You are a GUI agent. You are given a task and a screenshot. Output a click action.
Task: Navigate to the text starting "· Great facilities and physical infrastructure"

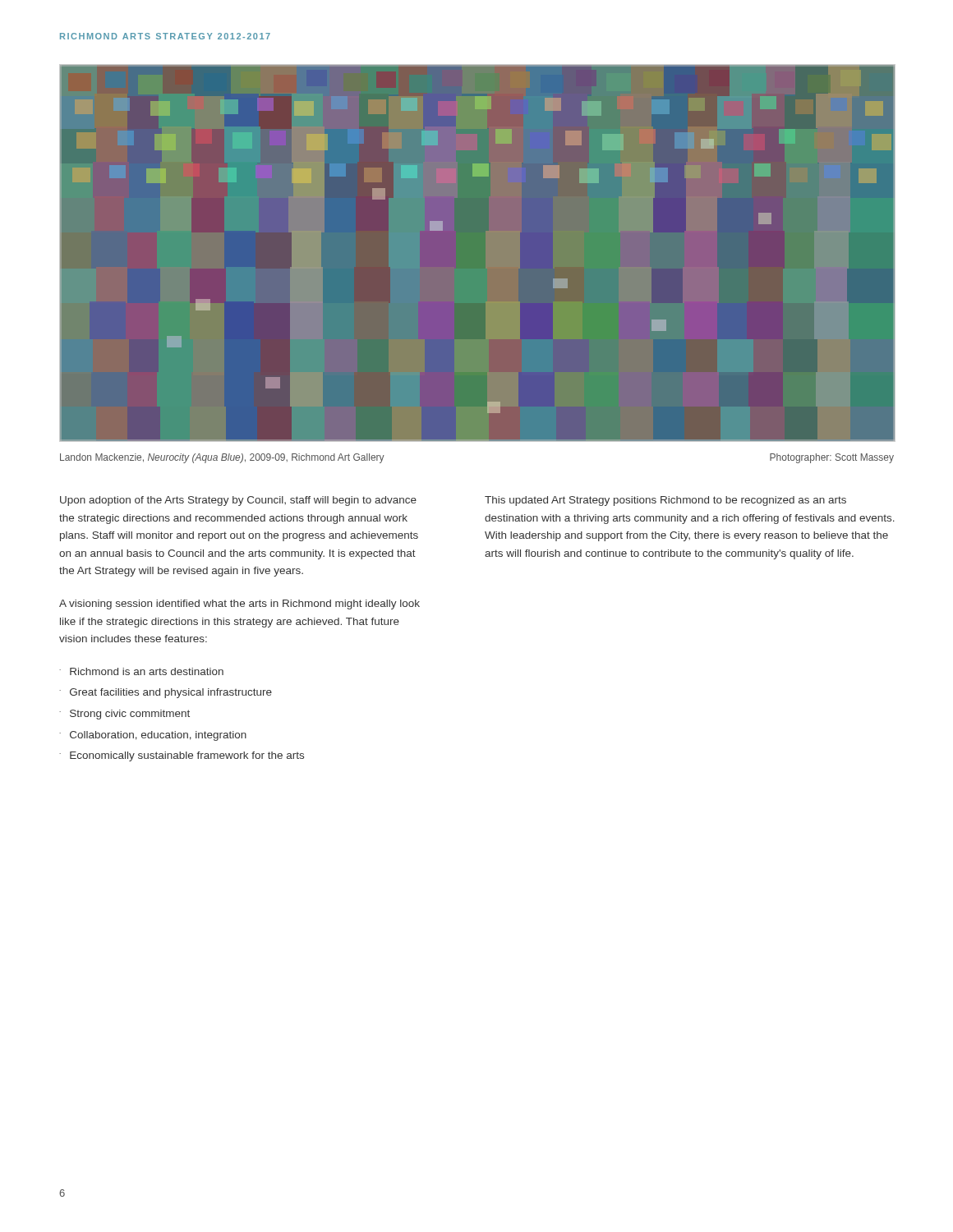tap(166, 693)
